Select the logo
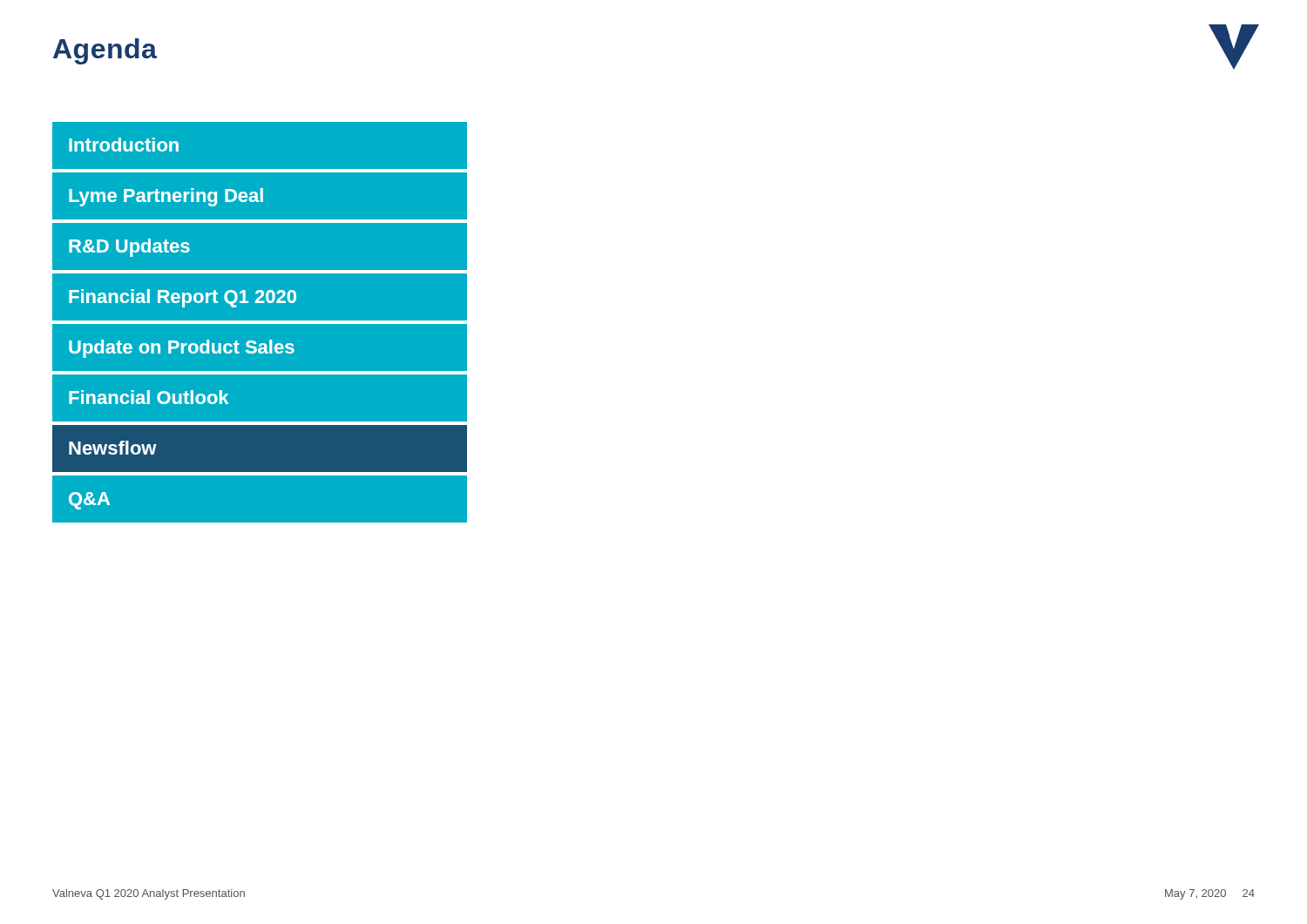Screen dimensions: 924x1307 (1234, 49)
